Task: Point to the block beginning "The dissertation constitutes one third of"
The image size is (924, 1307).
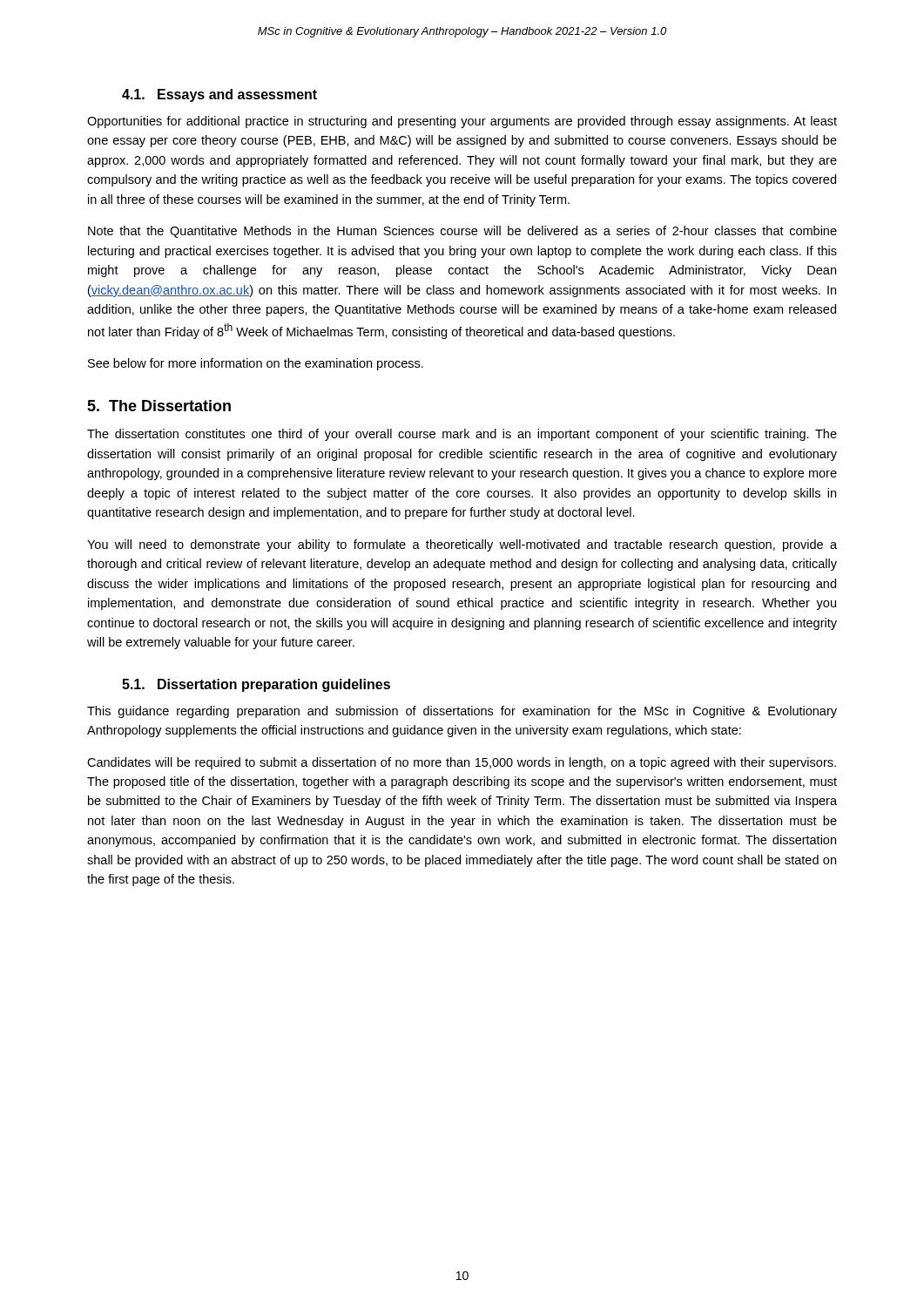Action: pyautogui.click(x=462, y=474)
